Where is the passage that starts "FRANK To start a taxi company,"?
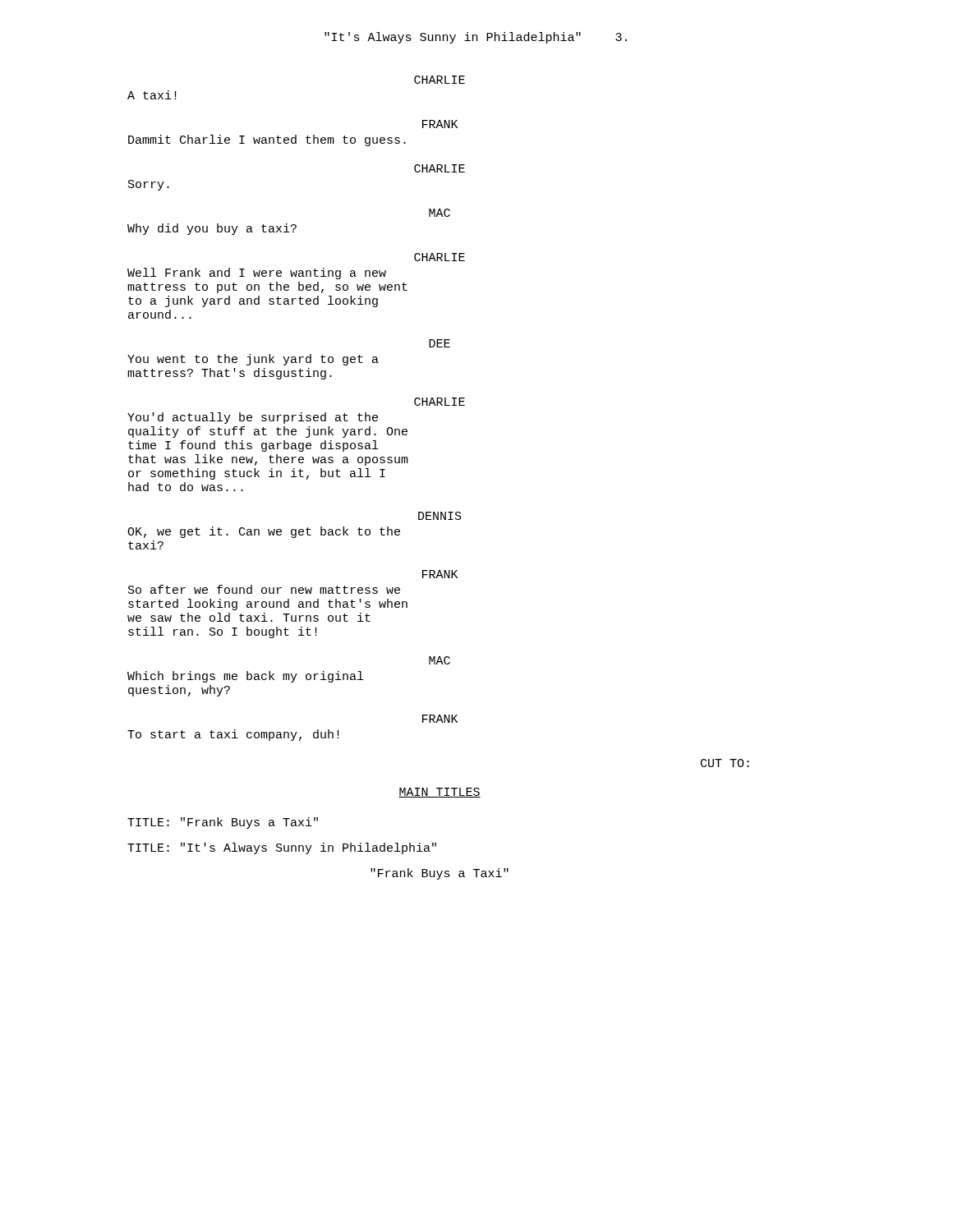Screen dimensions: 1232x953 tap(440, 728)
